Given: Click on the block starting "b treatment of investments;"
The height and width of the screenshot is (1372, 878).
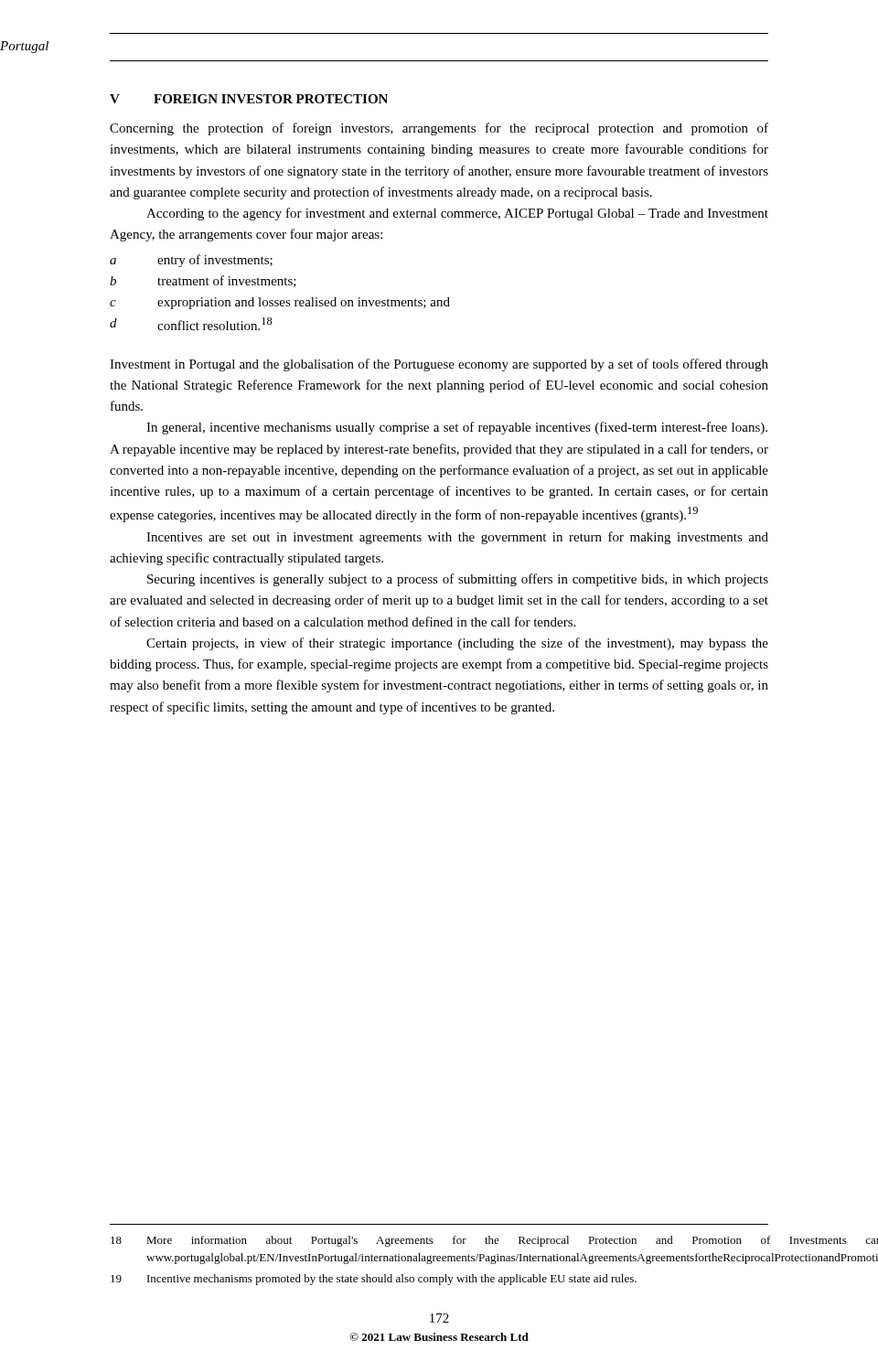Looking at the screenshot, I should [x=203, y=281].
